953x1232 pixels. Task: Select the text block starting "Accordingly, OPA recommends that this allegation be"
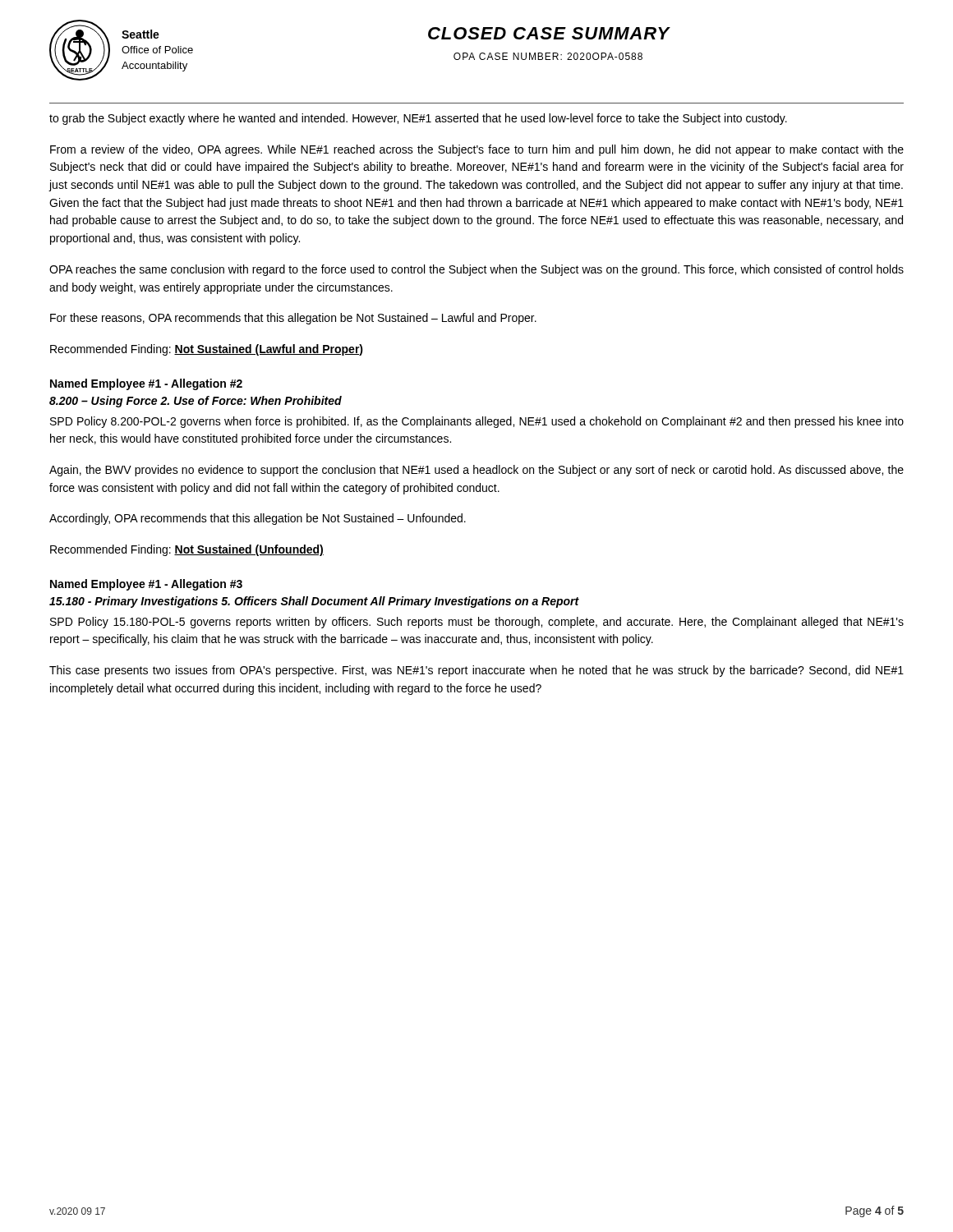point(258,518)
